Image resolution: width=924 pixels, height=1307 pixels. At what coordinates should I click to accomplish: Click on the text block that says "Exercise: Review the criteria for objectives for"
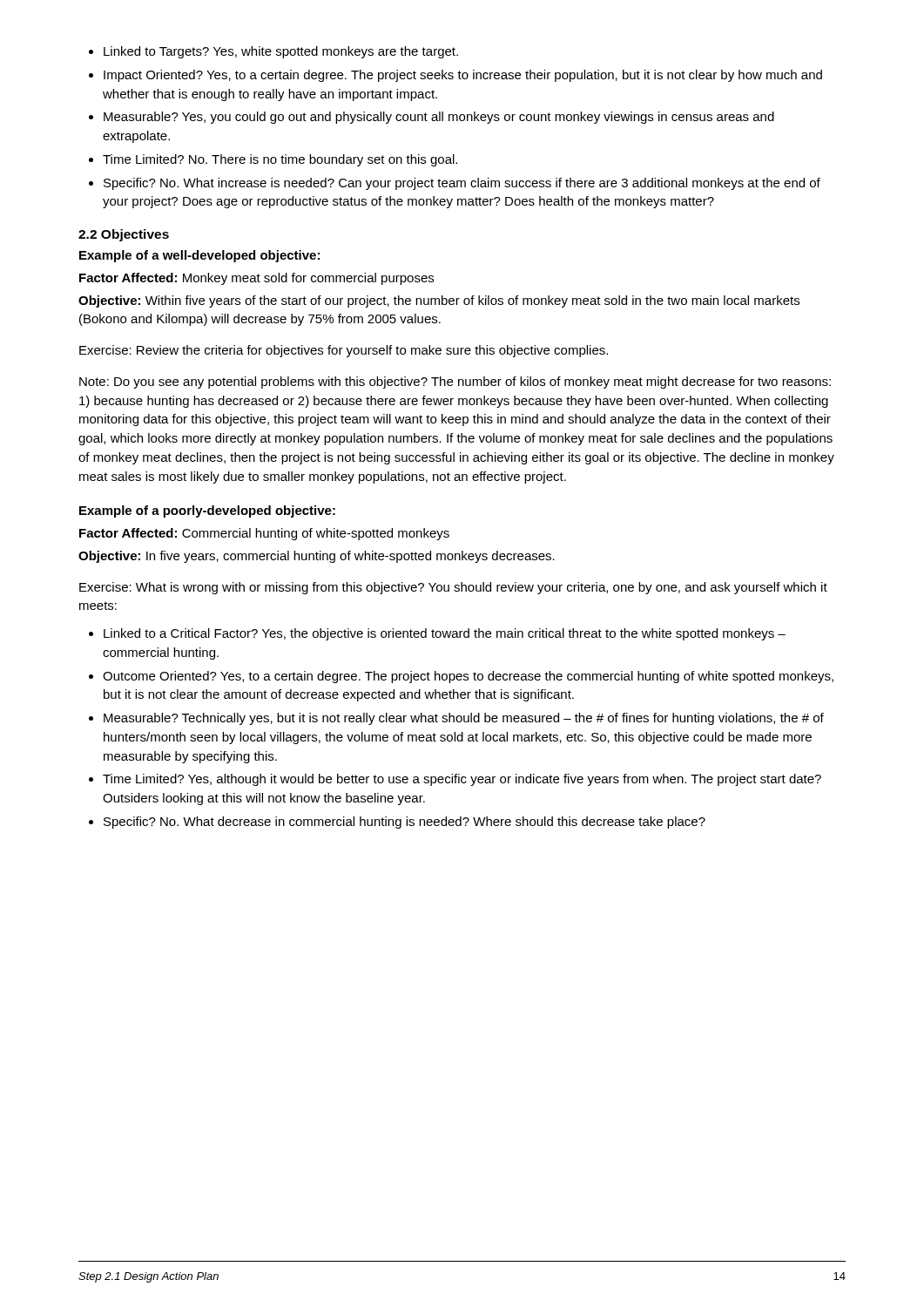click(344, 350)
